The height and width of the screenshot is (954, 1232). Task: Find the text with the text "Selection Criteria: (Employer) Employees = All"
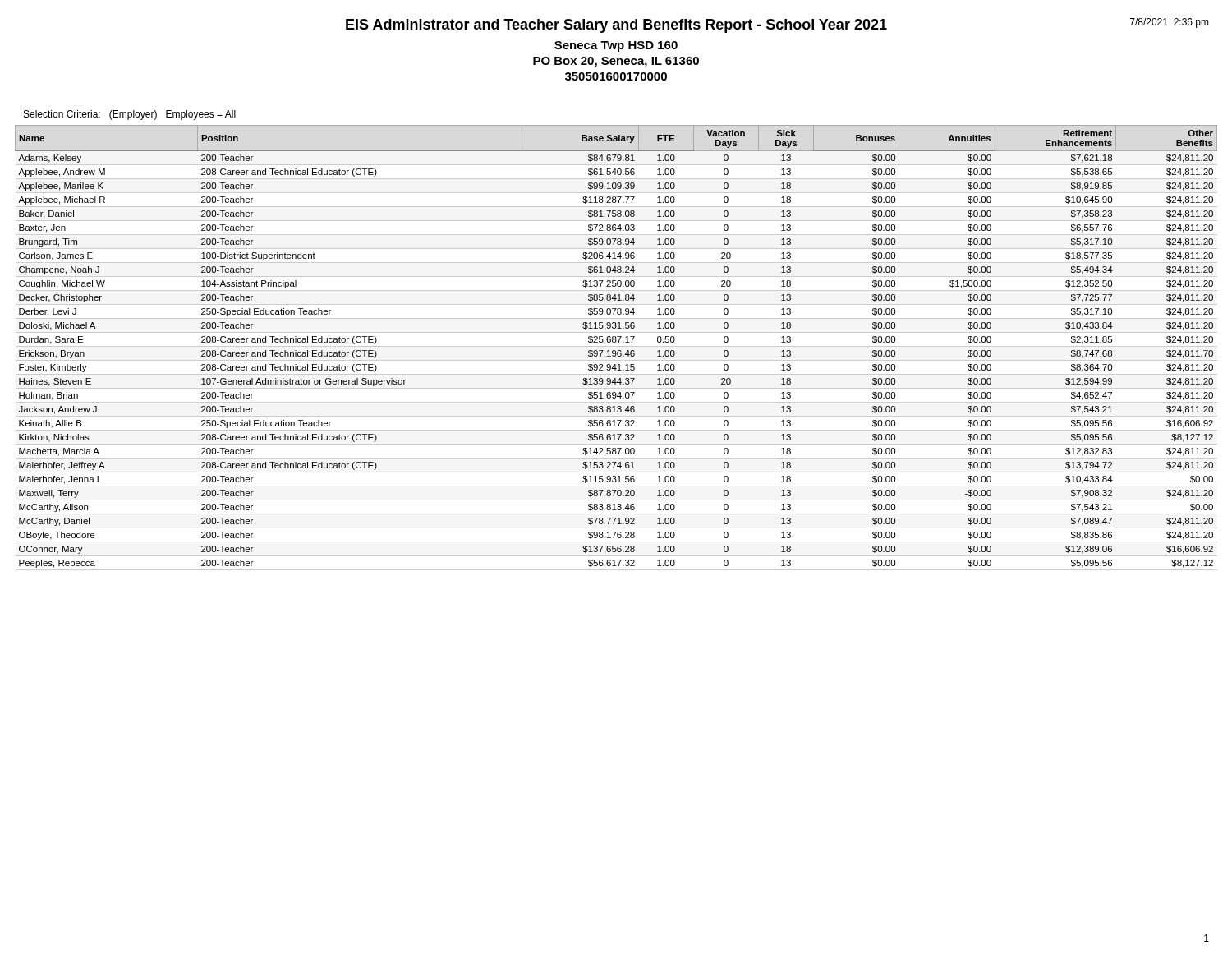pyautogui.click(x=129, y=114)
